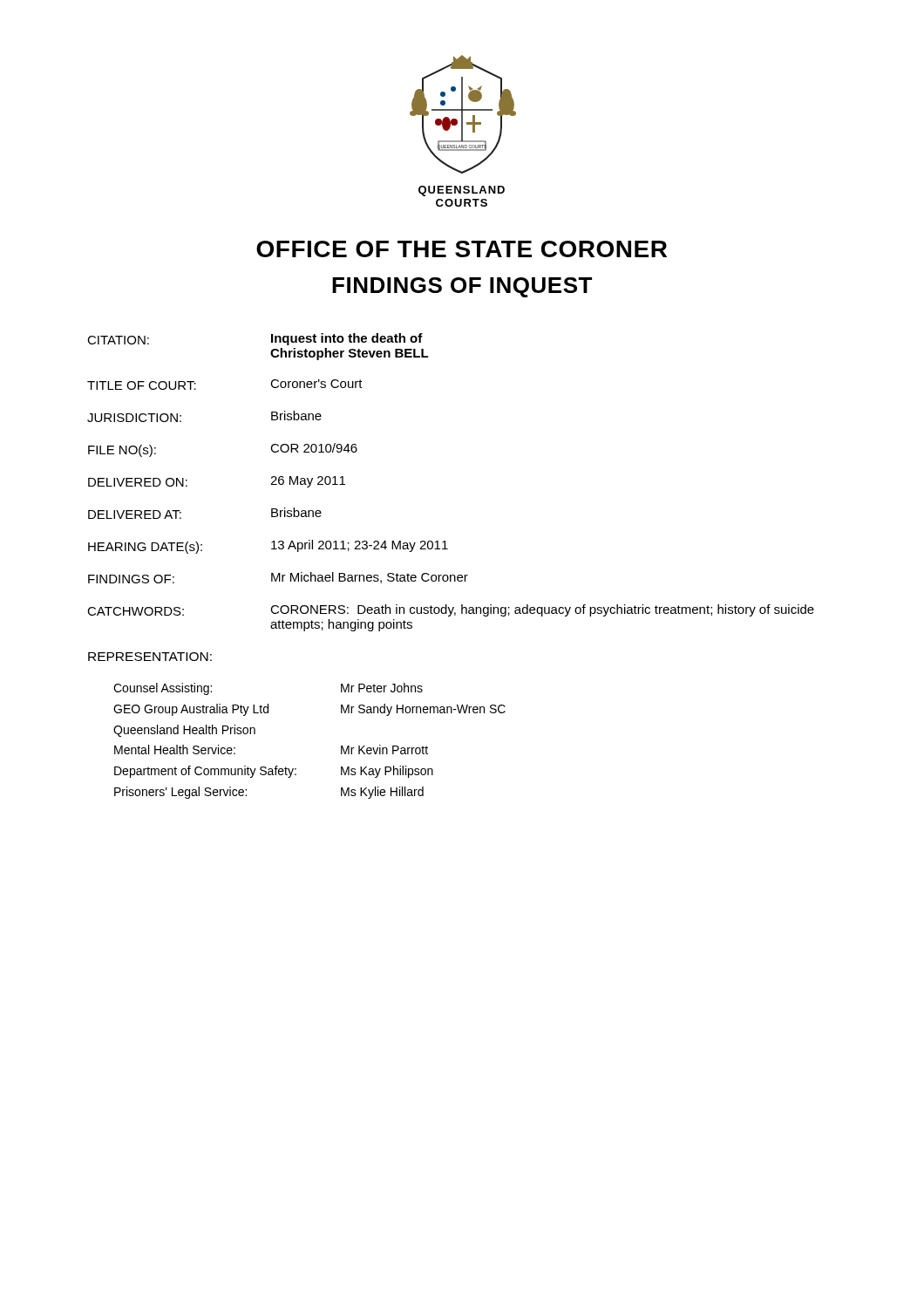This screenshot has height=1308, width=924.
Task: Select the logo
Action: pos(462,131)
